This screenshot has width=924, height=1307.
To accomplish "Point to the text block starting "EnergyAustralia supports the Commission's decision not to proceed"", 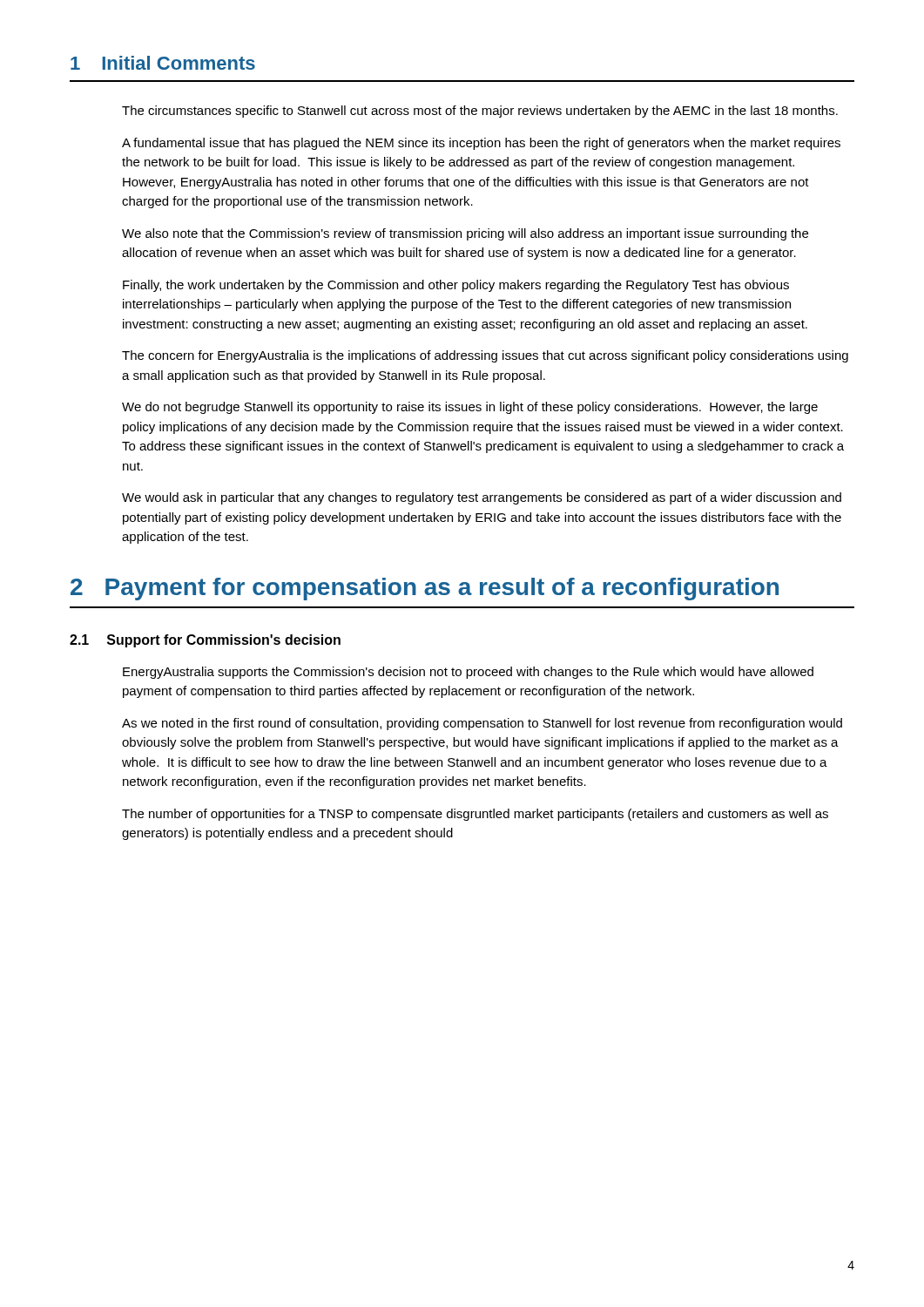I will coord(468,681).
